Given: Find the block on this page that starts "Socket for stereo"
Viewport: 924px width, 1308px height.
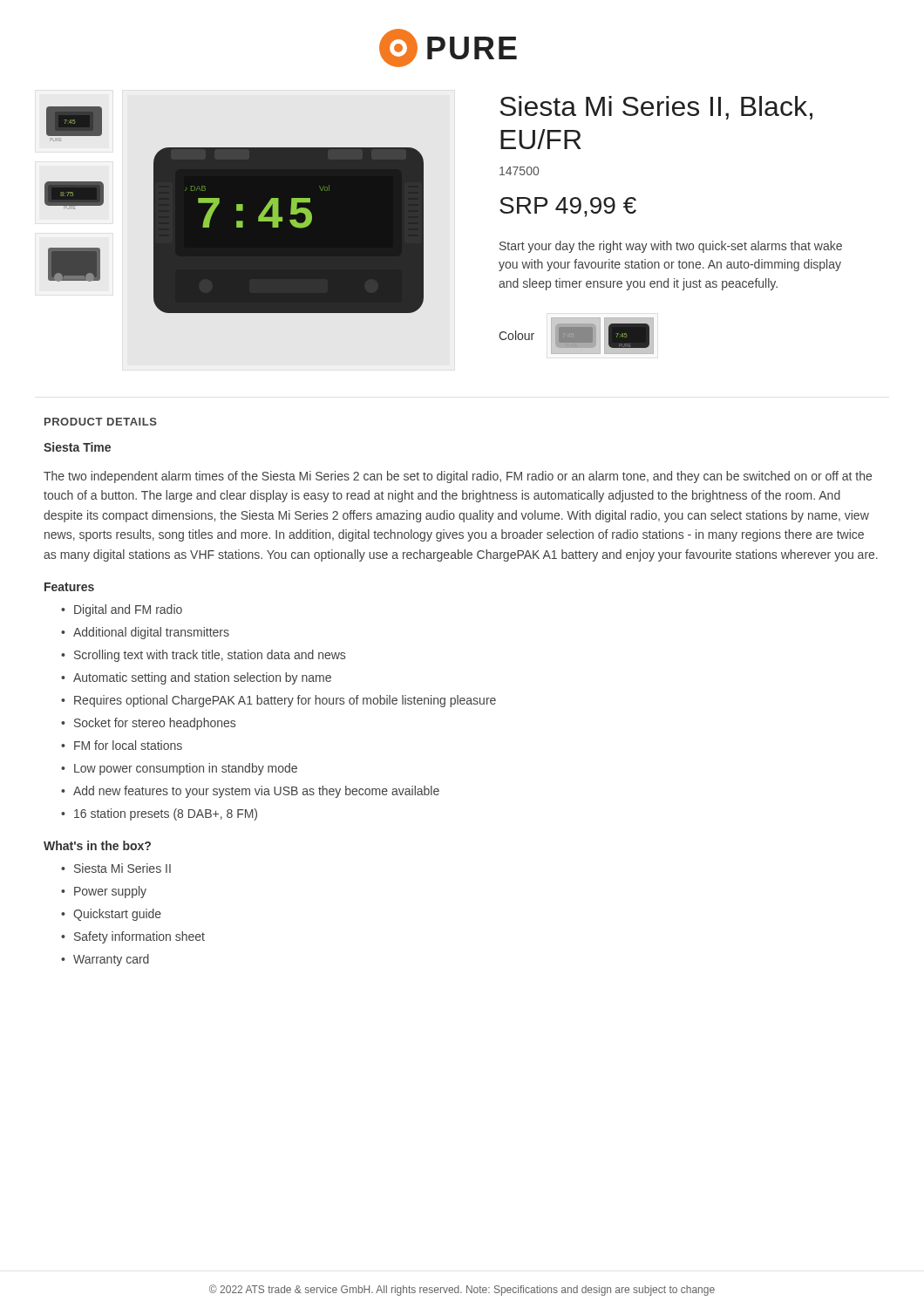Looking at the screenshot, I should (x=155, y=723).
